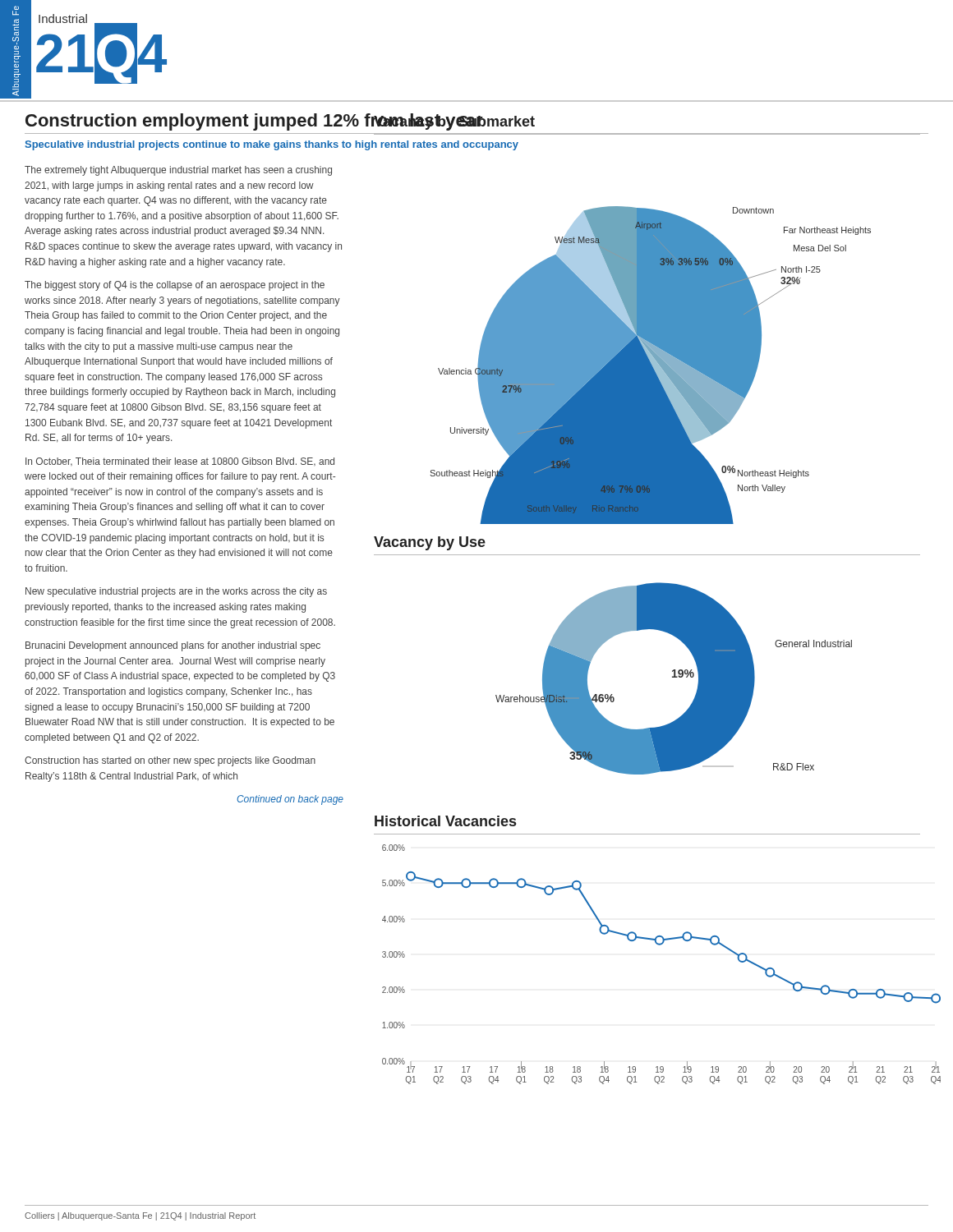Locate the text "Continued on back page"
The height and width of the screenshot is (1232, 953).
pos(290,799)
